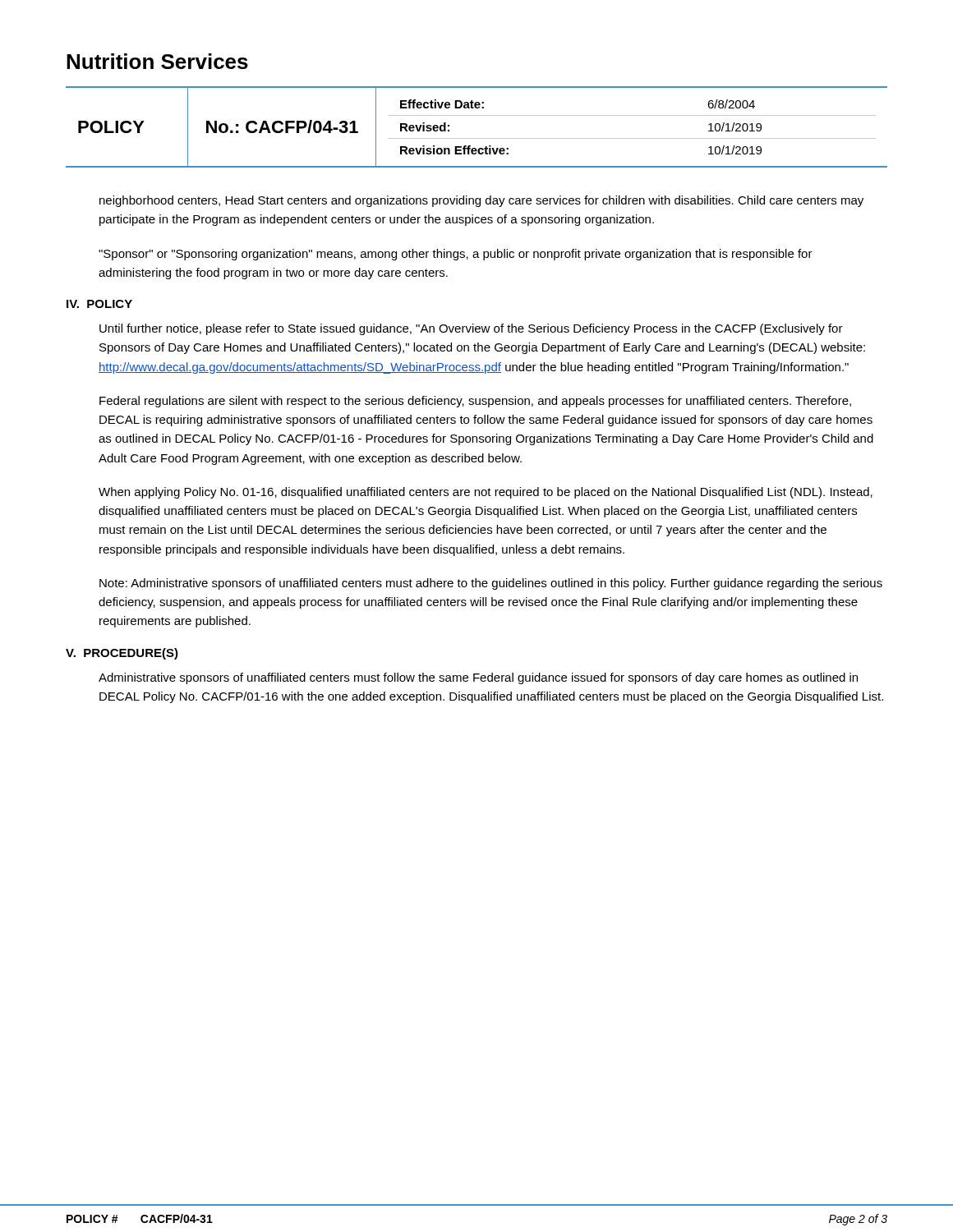Point to "V. PROCEDURE(S)"
The image size is (953, 1232).
point(122,652)
